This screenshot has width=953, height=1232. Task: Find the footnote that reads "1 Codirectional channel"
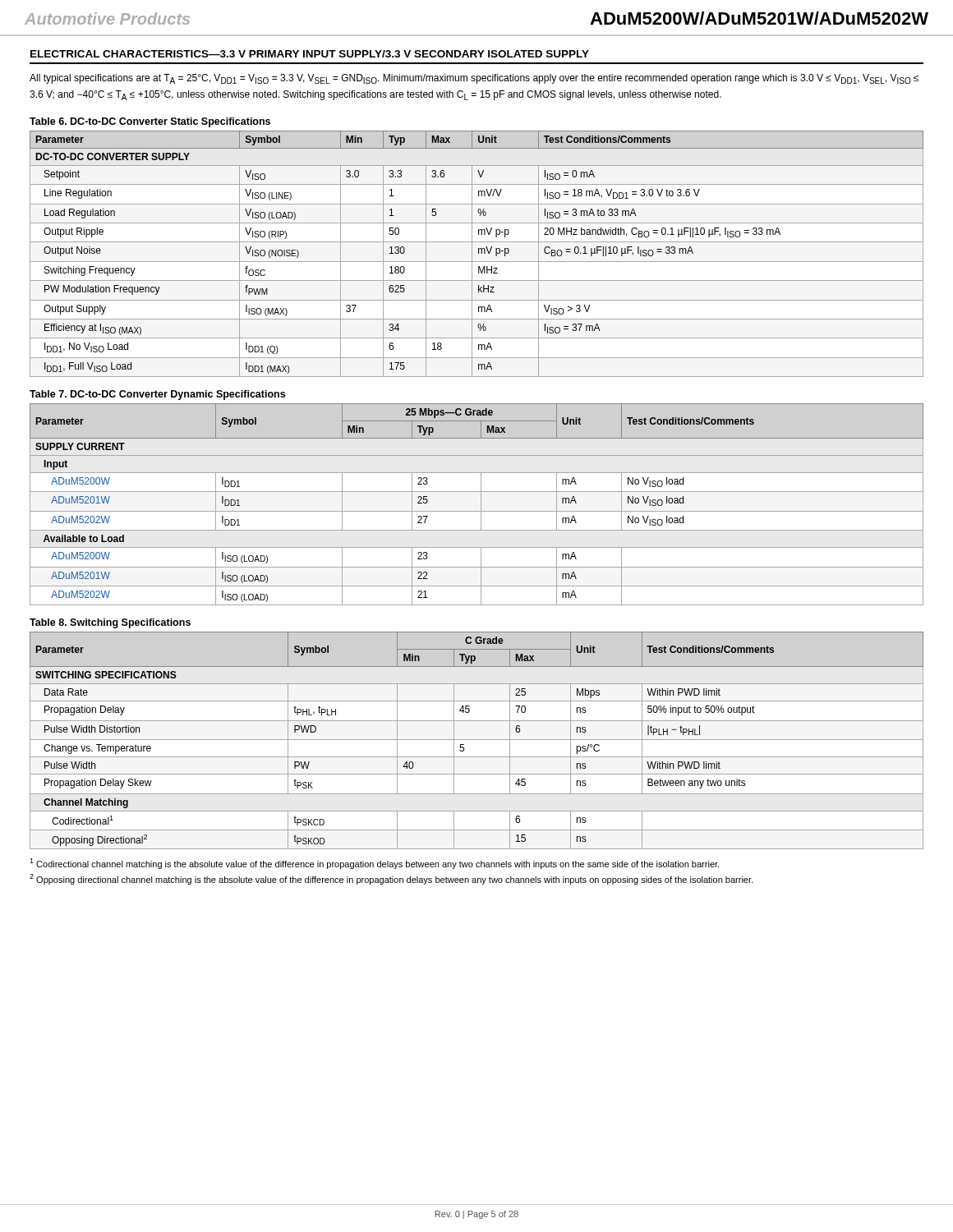[391, 870]
